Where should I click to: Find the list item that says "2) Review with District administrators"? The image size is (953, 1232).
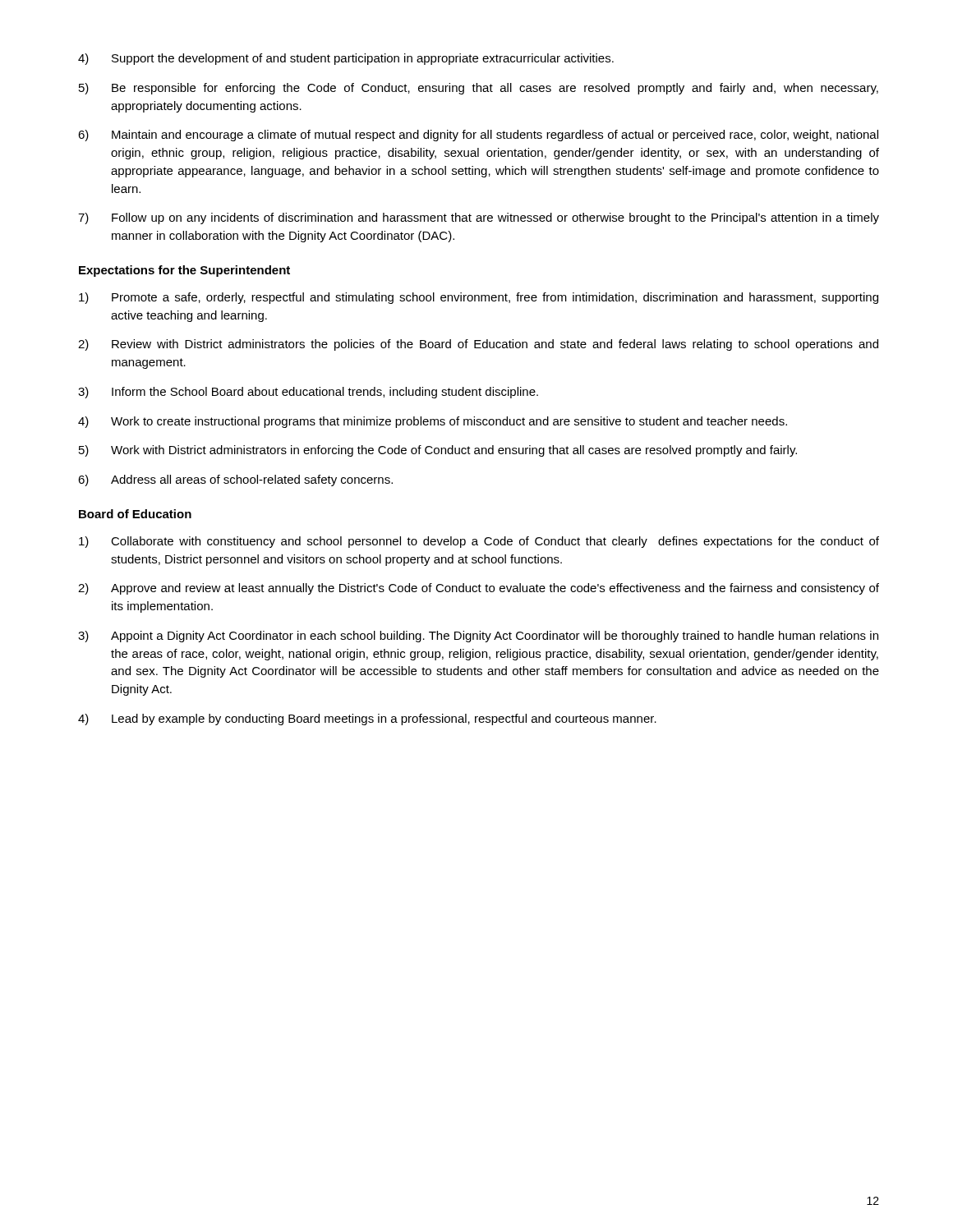click(x=479, y=353)
